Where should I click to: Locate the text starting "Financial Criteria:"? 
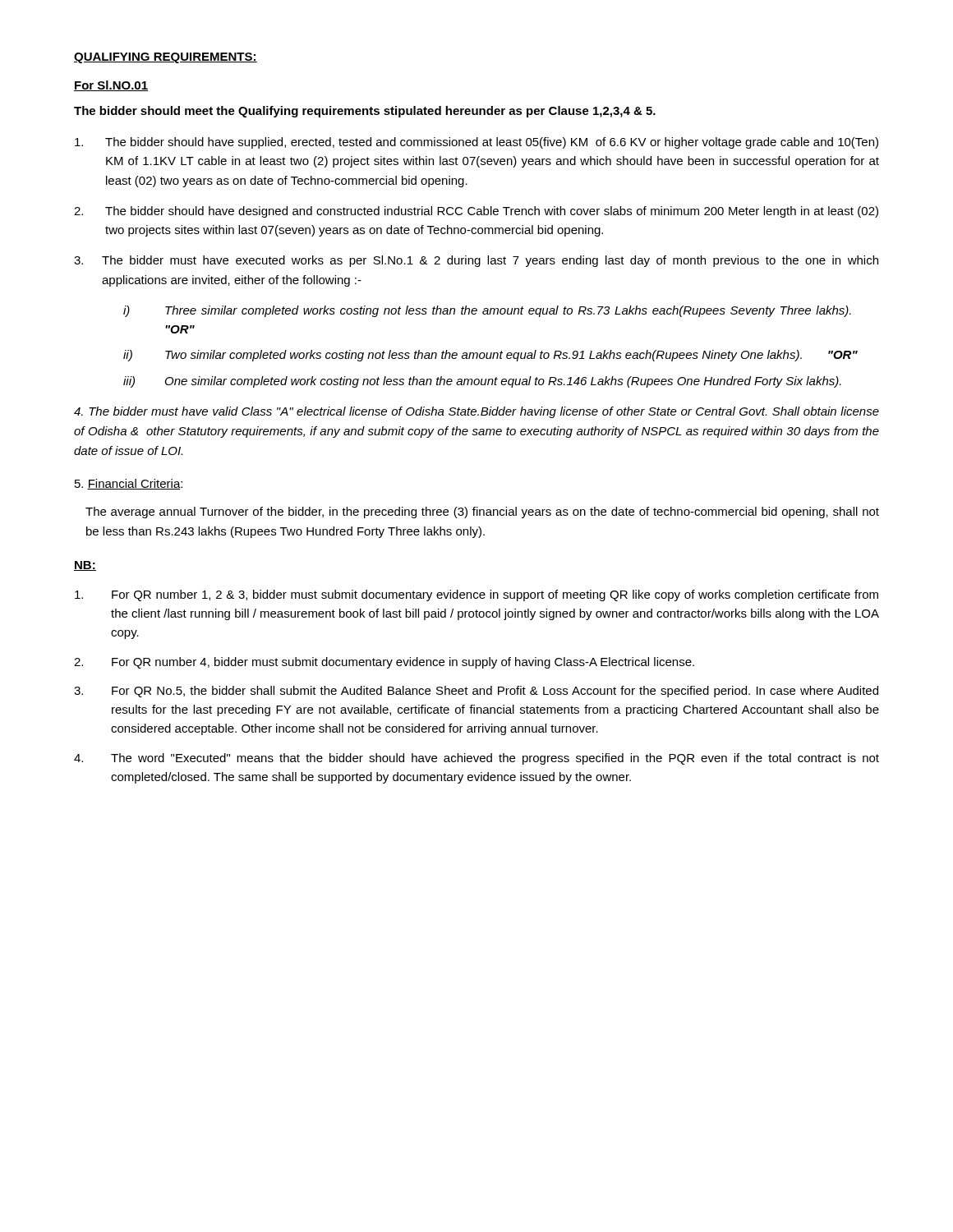pos(129,483)
